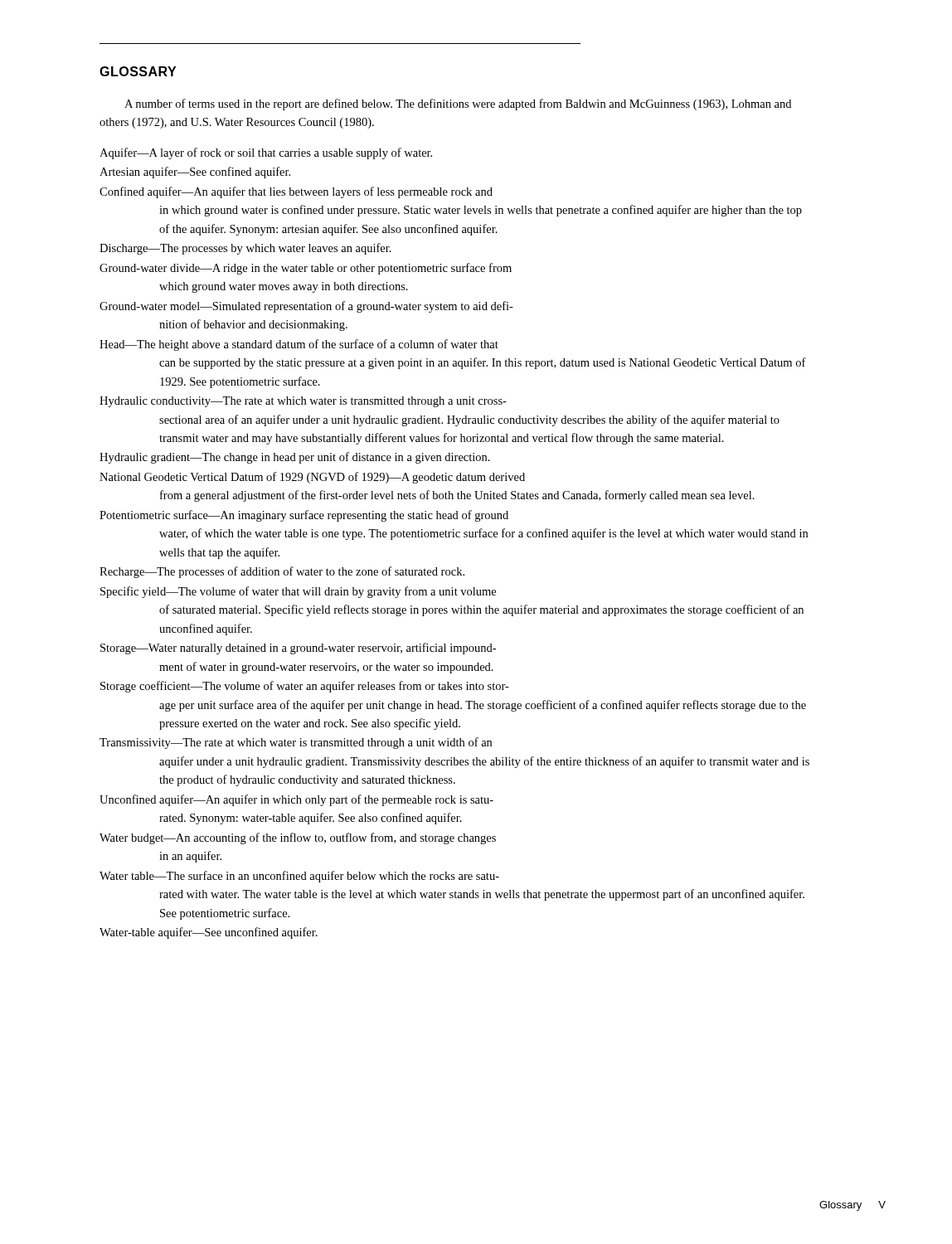This screenshot has width=952, height=1244.
Task: Click where it says "Water-table aquifer—See unconfined aquifer."
Action: click(209, 932)
